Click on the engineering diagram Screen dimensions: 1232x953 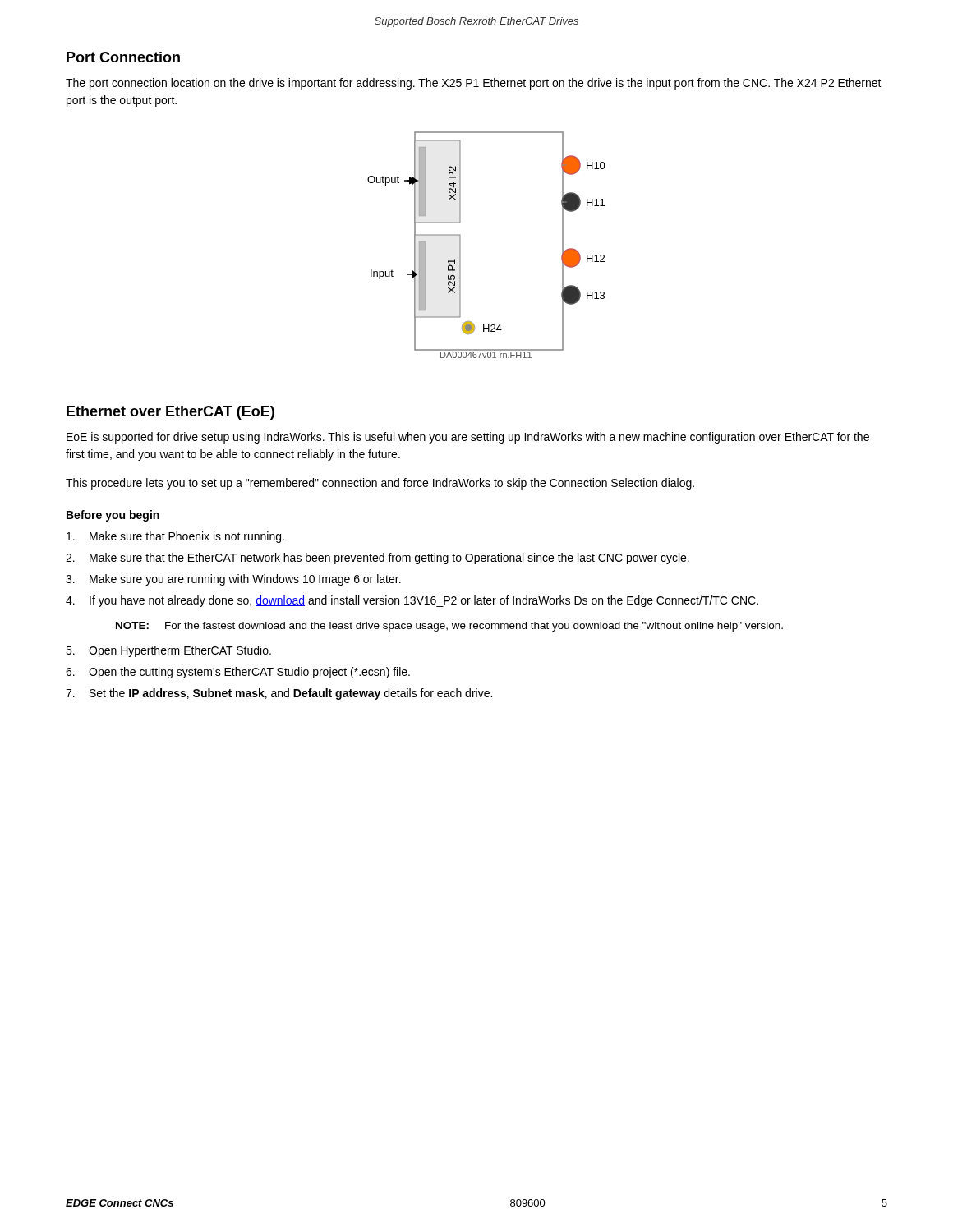[x=476, y=251]
